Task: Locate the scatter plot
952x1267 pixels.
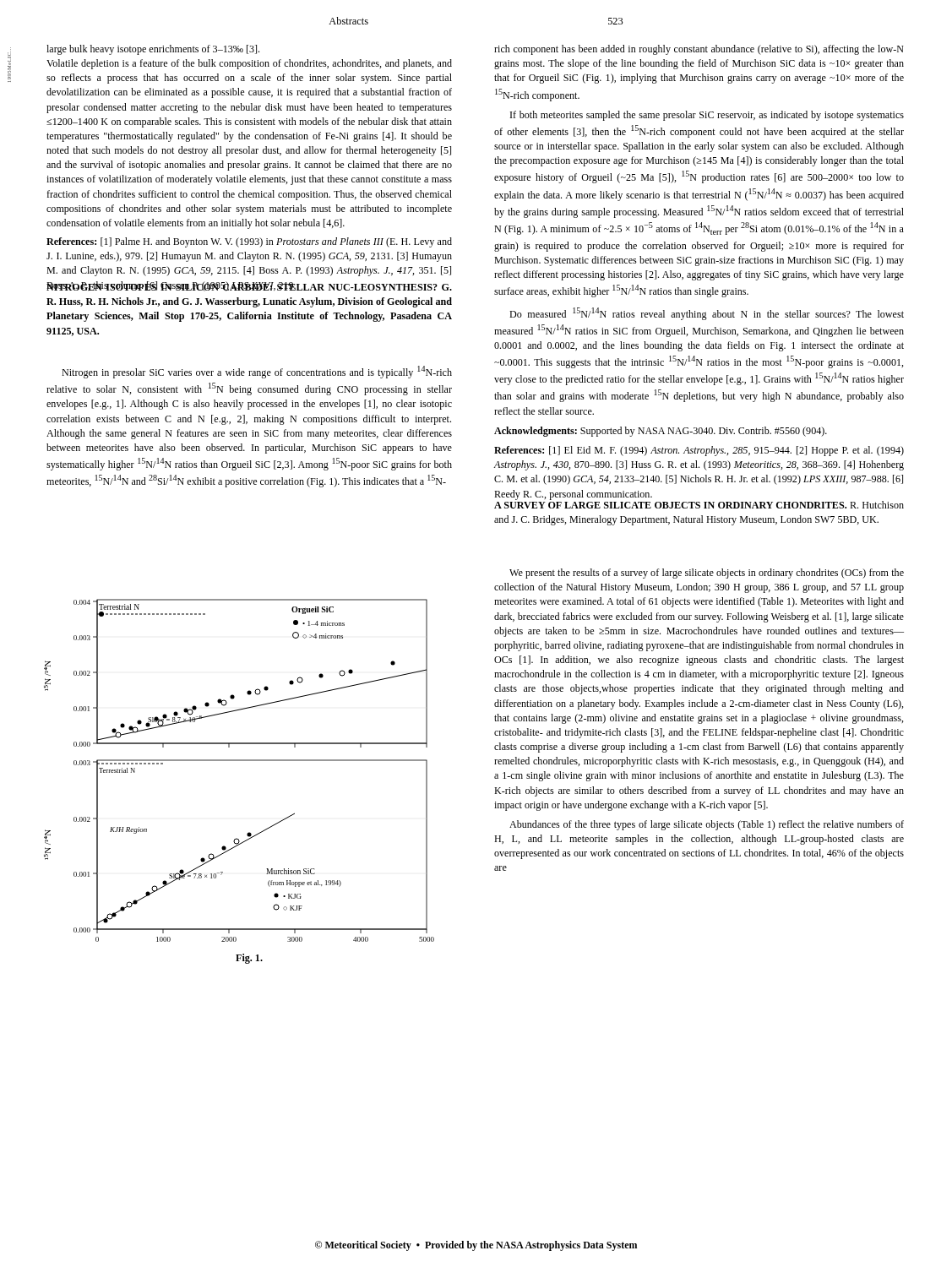Action: (x=249, y=769)
